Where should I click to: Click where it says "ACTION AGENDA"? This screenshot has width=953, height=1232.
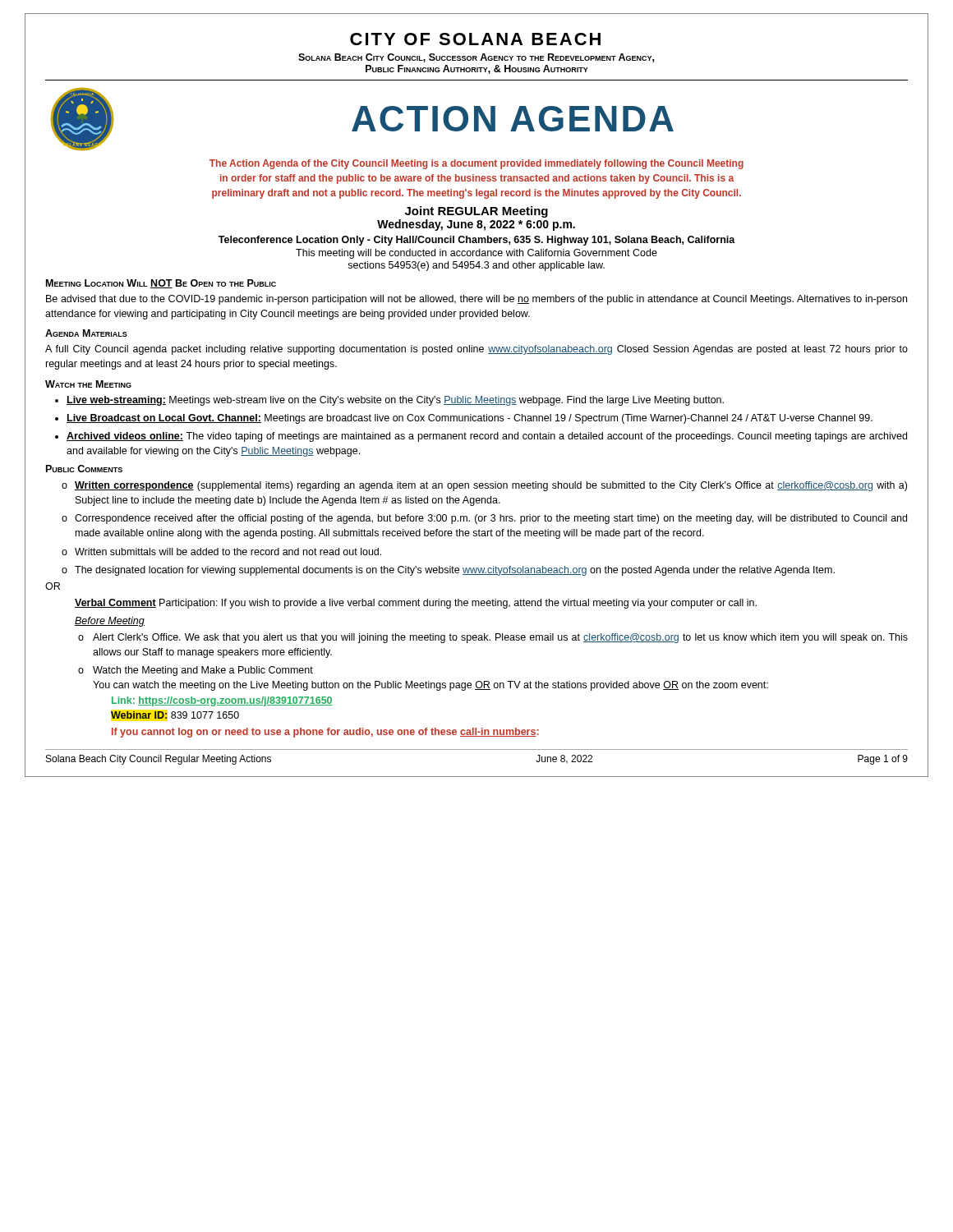513,119
